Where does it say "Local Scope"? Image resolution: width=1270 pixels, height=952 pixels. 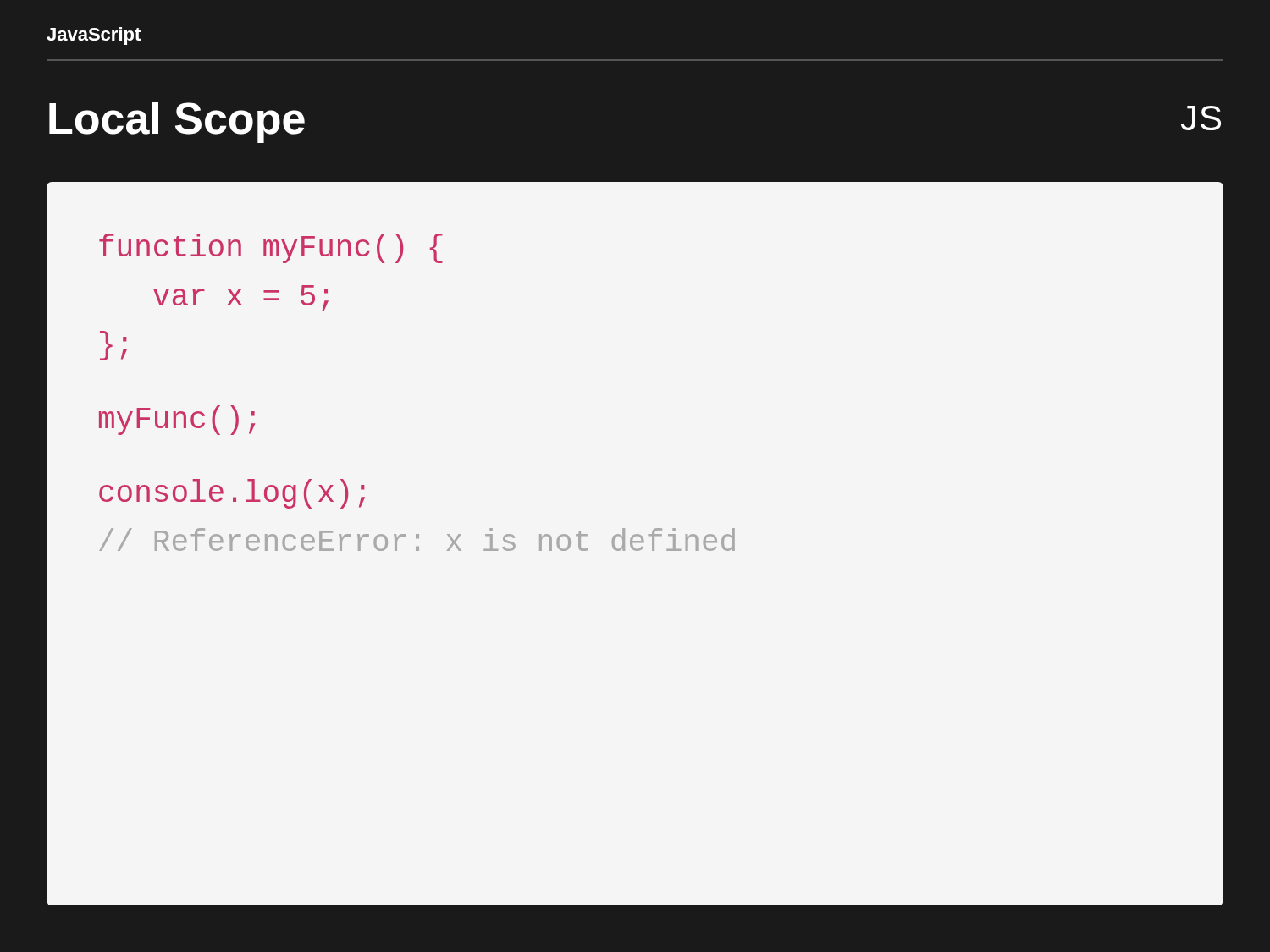pyautogui.click(x=176, y=118)
